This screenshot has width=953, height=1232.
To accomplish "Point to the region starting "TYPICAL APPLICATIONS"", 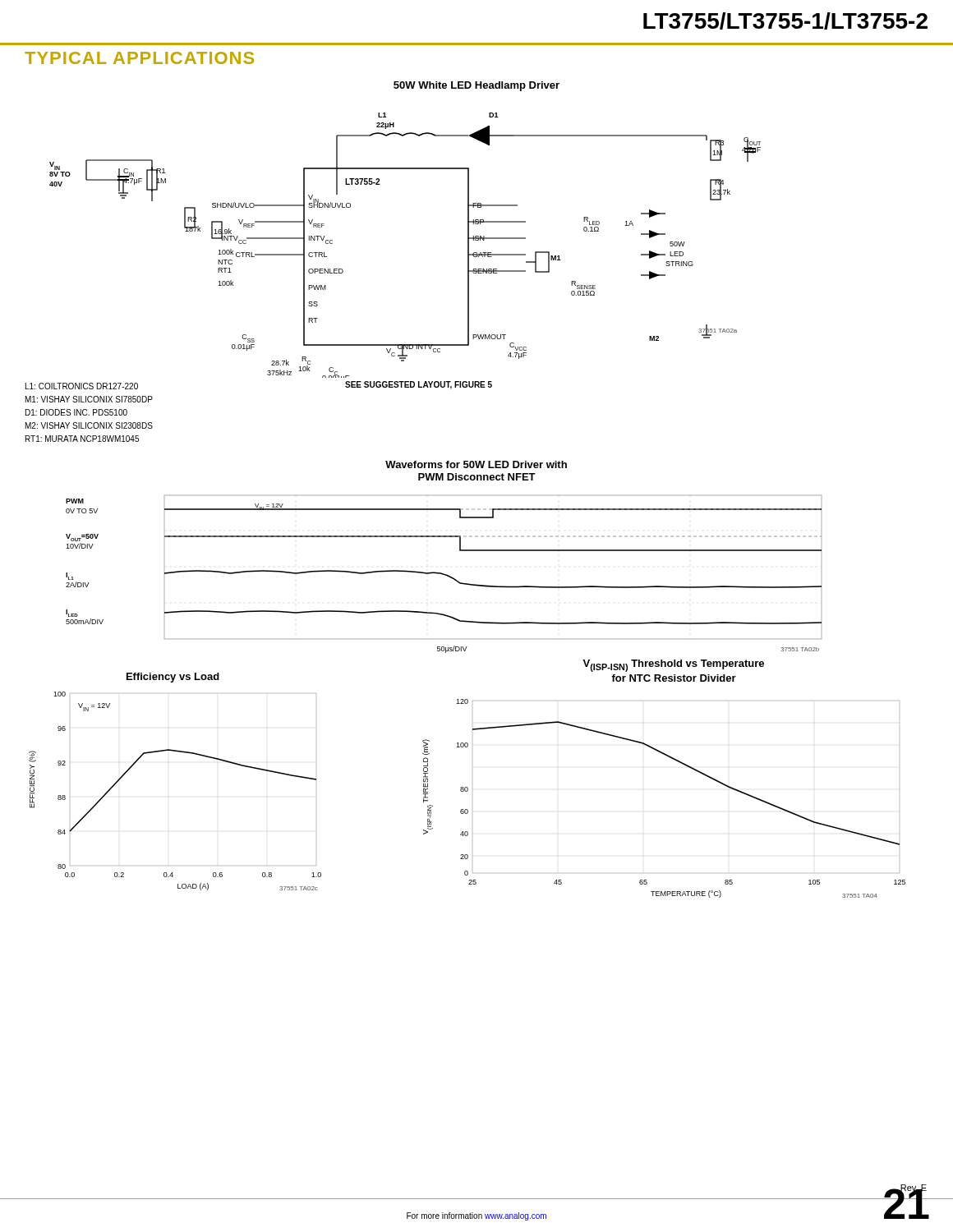I will [140, 58].
